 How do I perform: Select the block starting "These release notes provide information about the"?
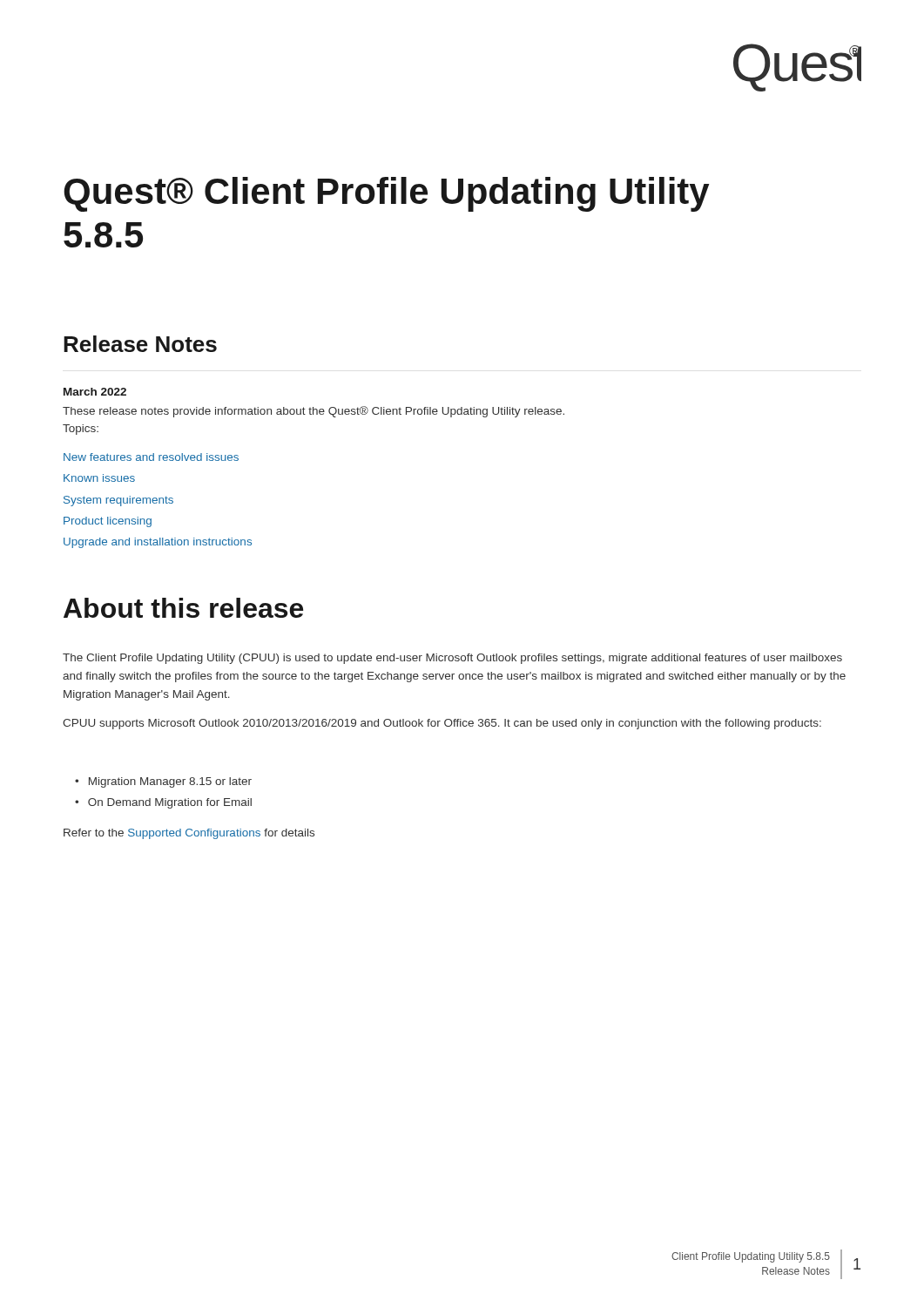pyautogui.click(x=462, y=420)
